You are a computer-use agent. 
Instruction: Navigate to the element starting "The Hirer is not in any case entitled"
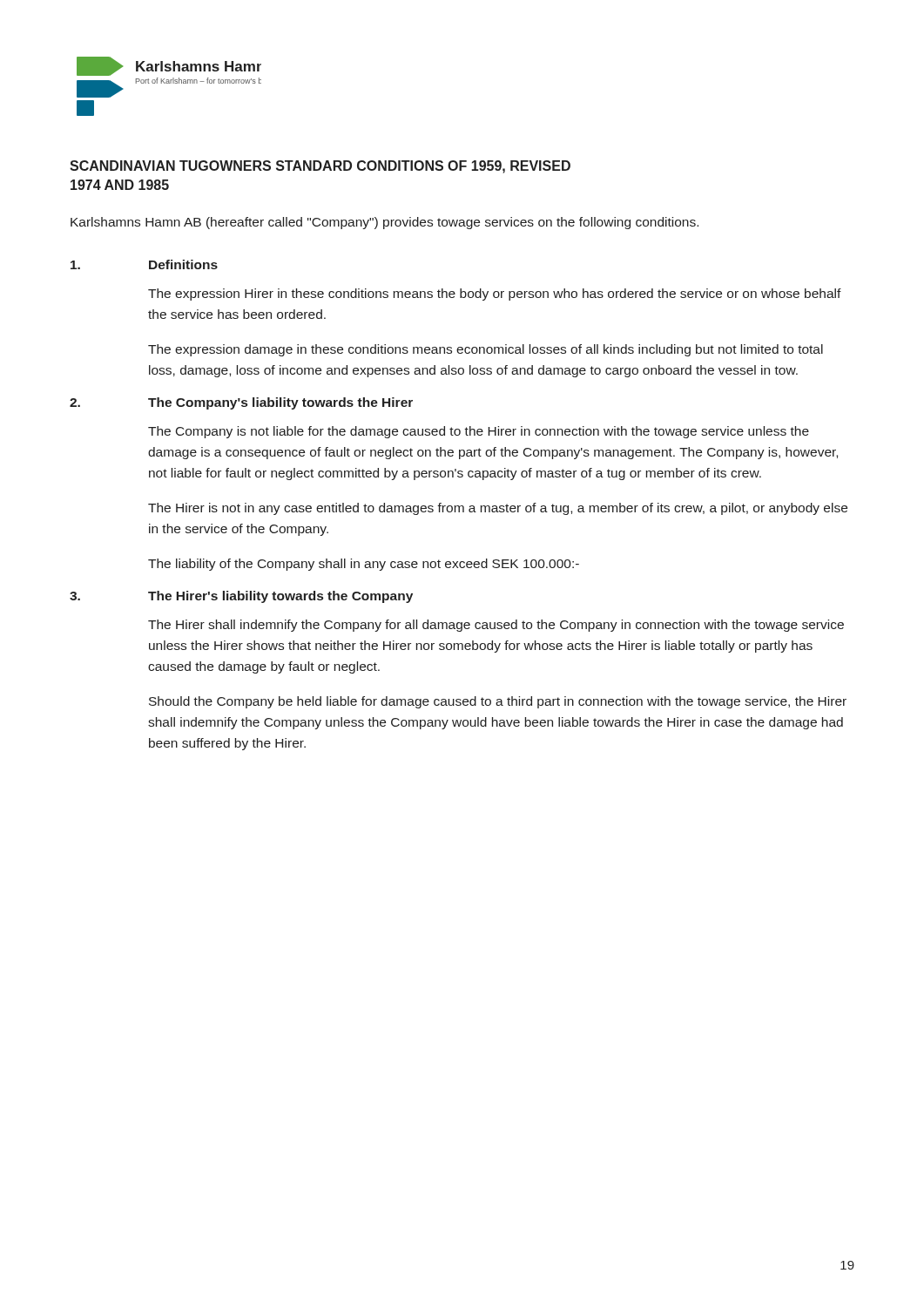(498, 518)
